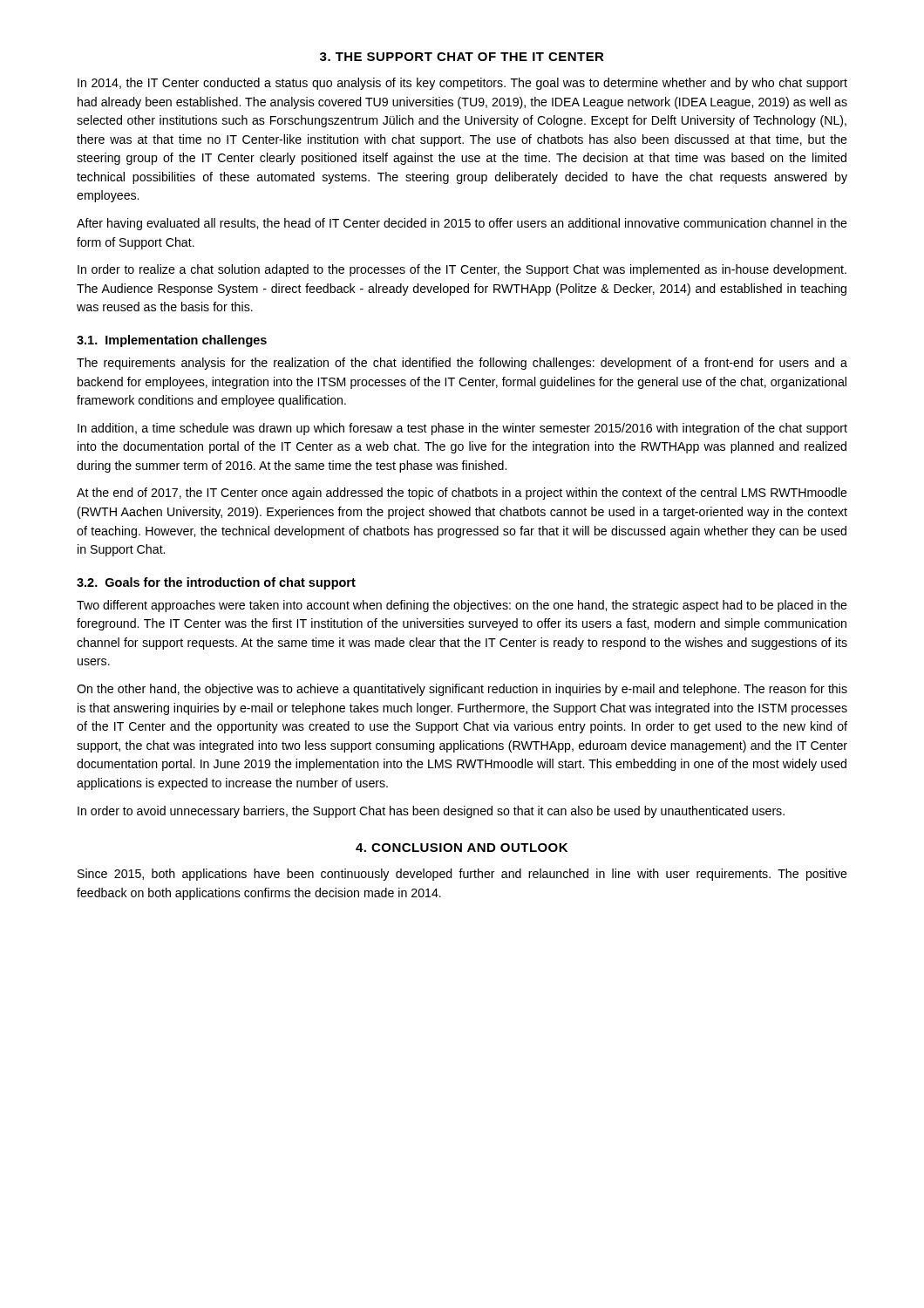Viewport: 924px width, 1308px height.
Task: Locate the block of text that opens with "The requirements analysis for the realization"
Action: (462, 382)
